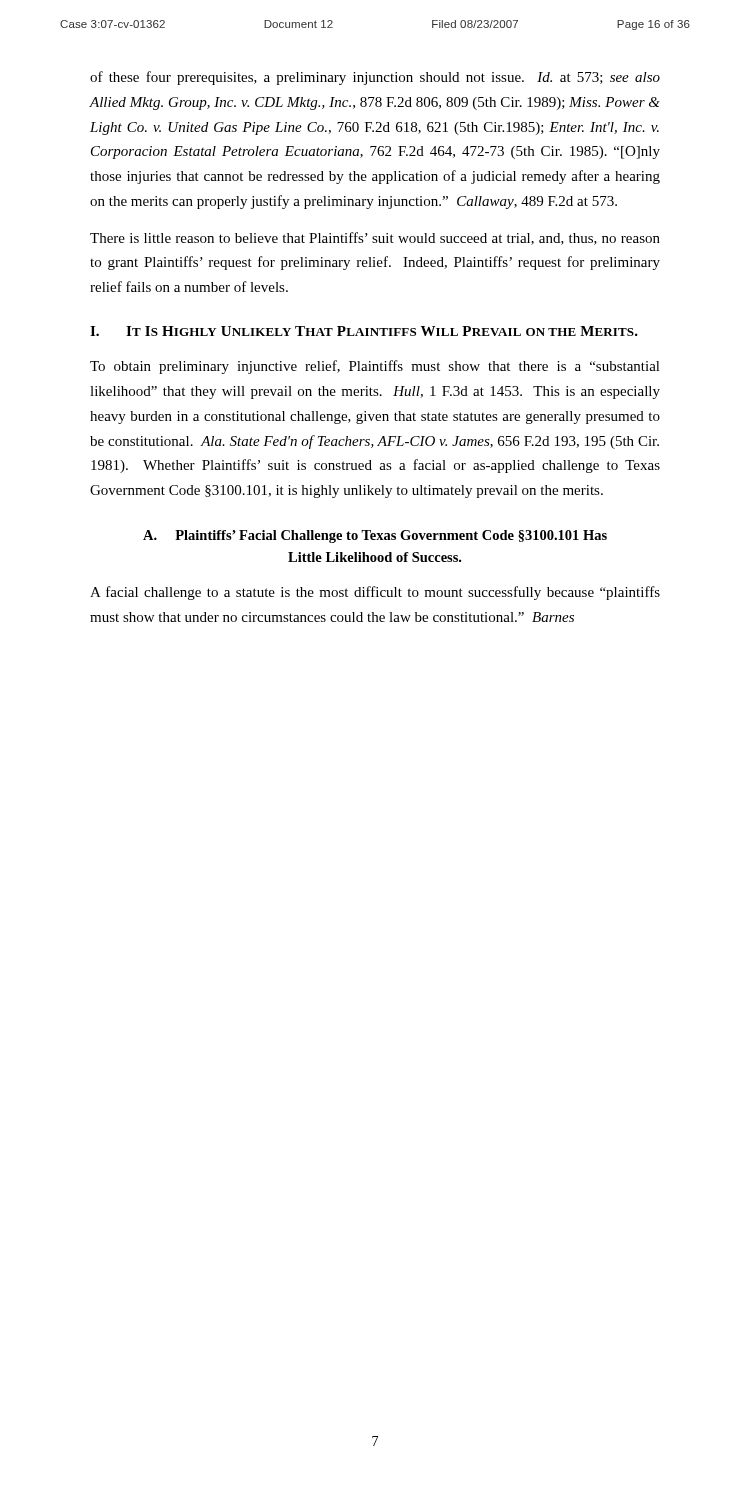Locate the block starting "I. IT IS HIGHLY UNLIKELY THAT"
The image size is (750, 1500).
coord(364,331)
